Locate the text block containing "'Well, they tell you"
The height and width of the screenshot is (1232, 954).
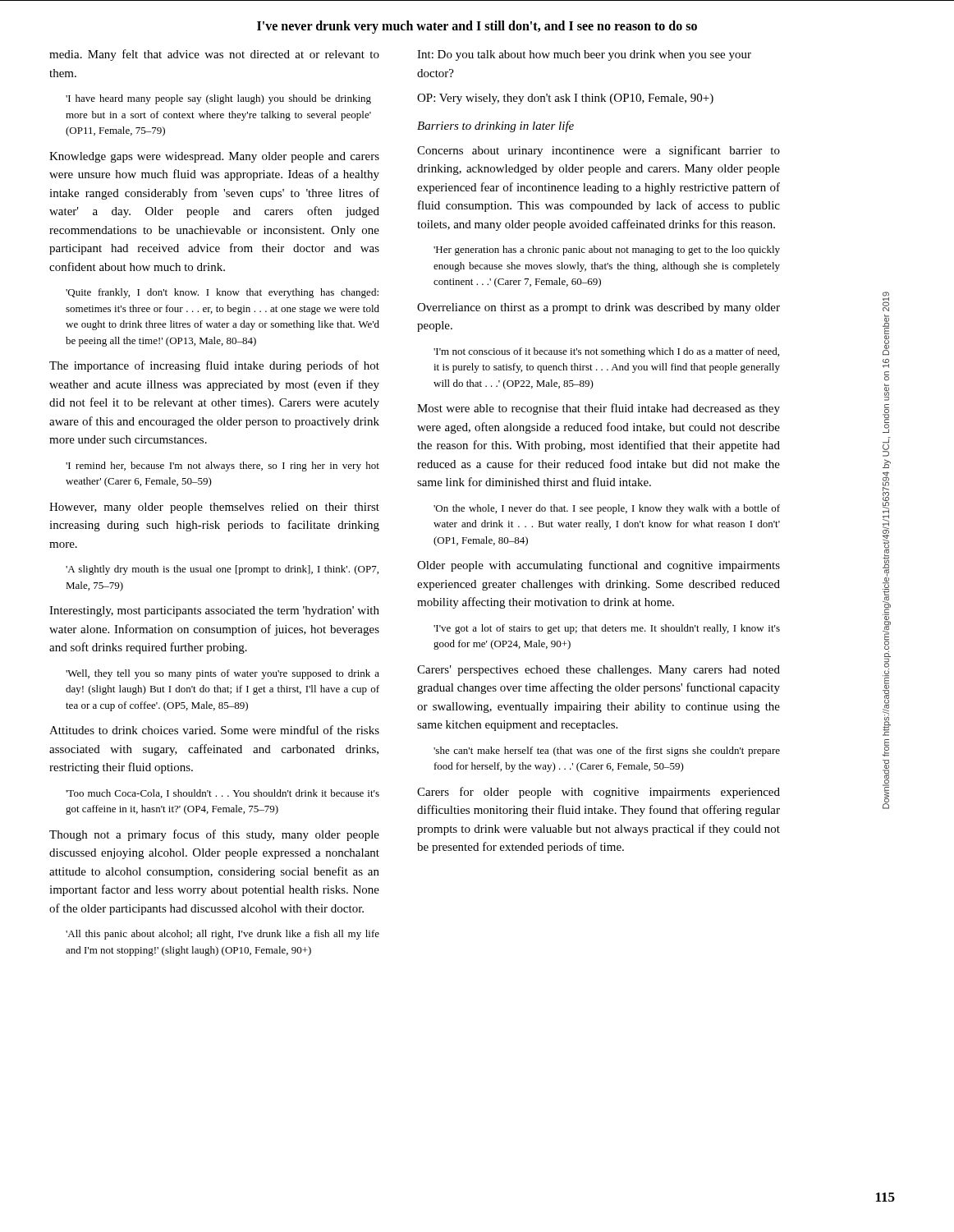tap(222, 689)
